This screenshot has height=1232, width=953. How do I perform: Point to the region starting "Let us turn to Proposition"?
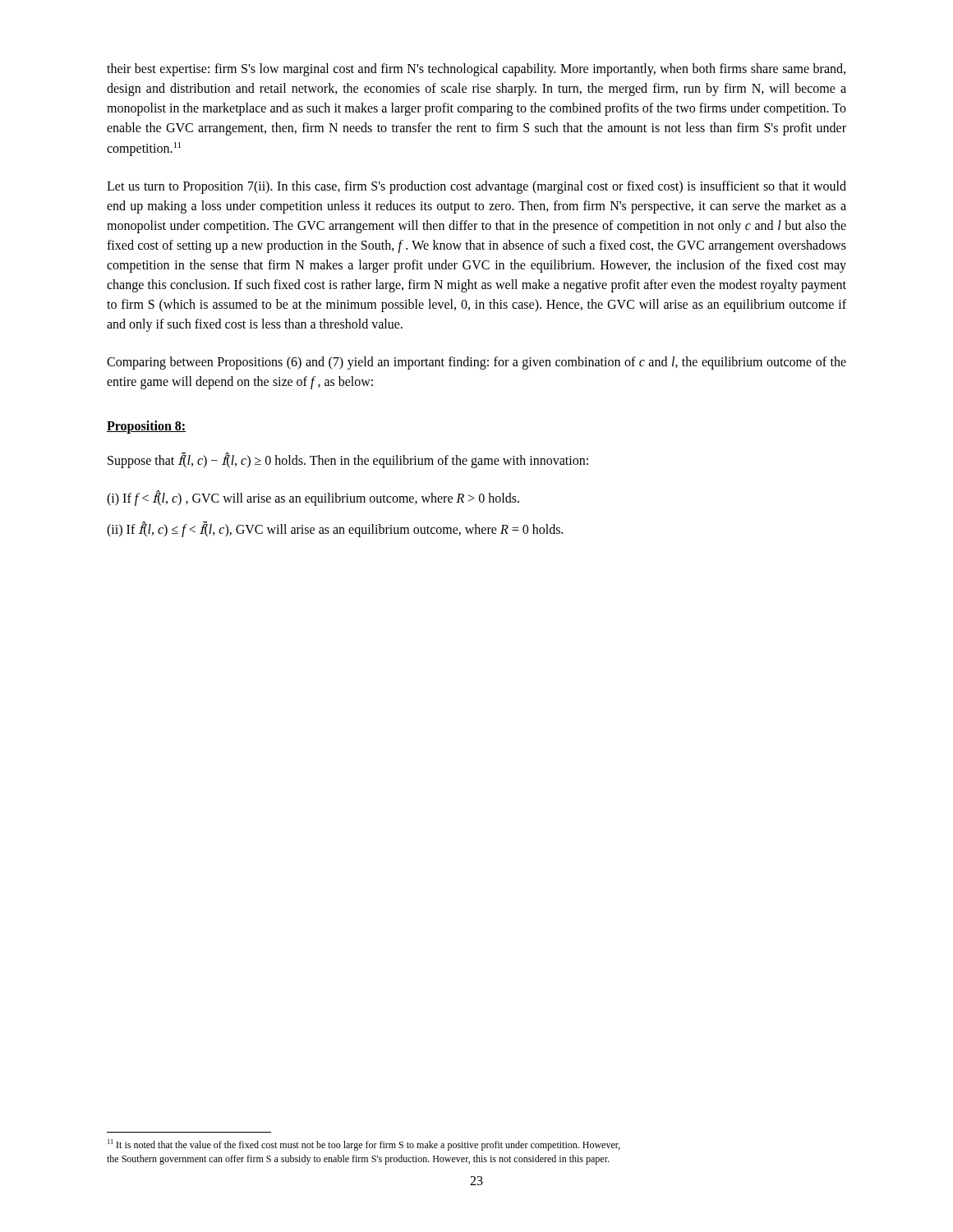[476, 255]
